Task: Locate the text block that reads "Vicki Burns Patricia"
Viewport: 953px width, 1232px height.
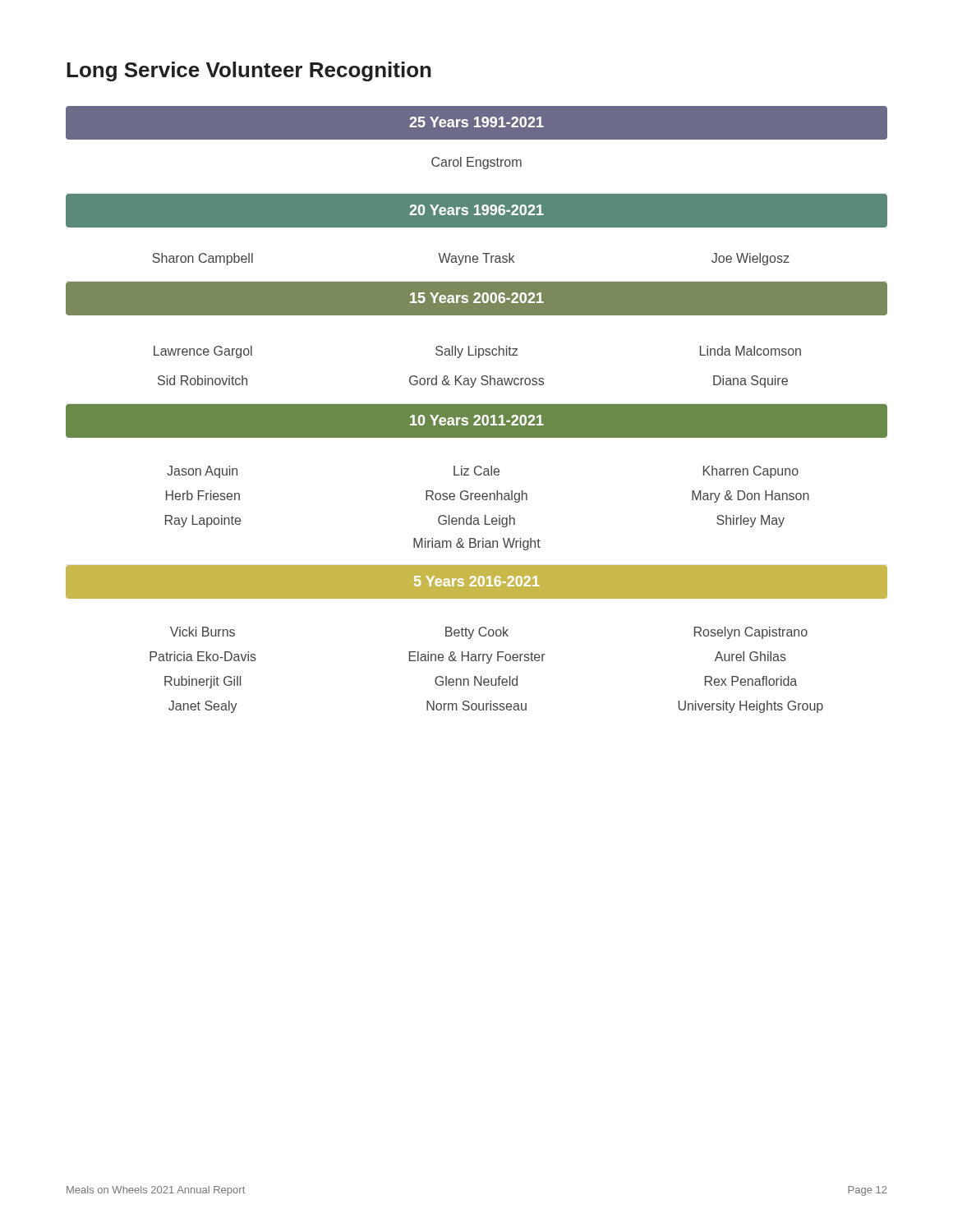Action: tap(476, 663)
